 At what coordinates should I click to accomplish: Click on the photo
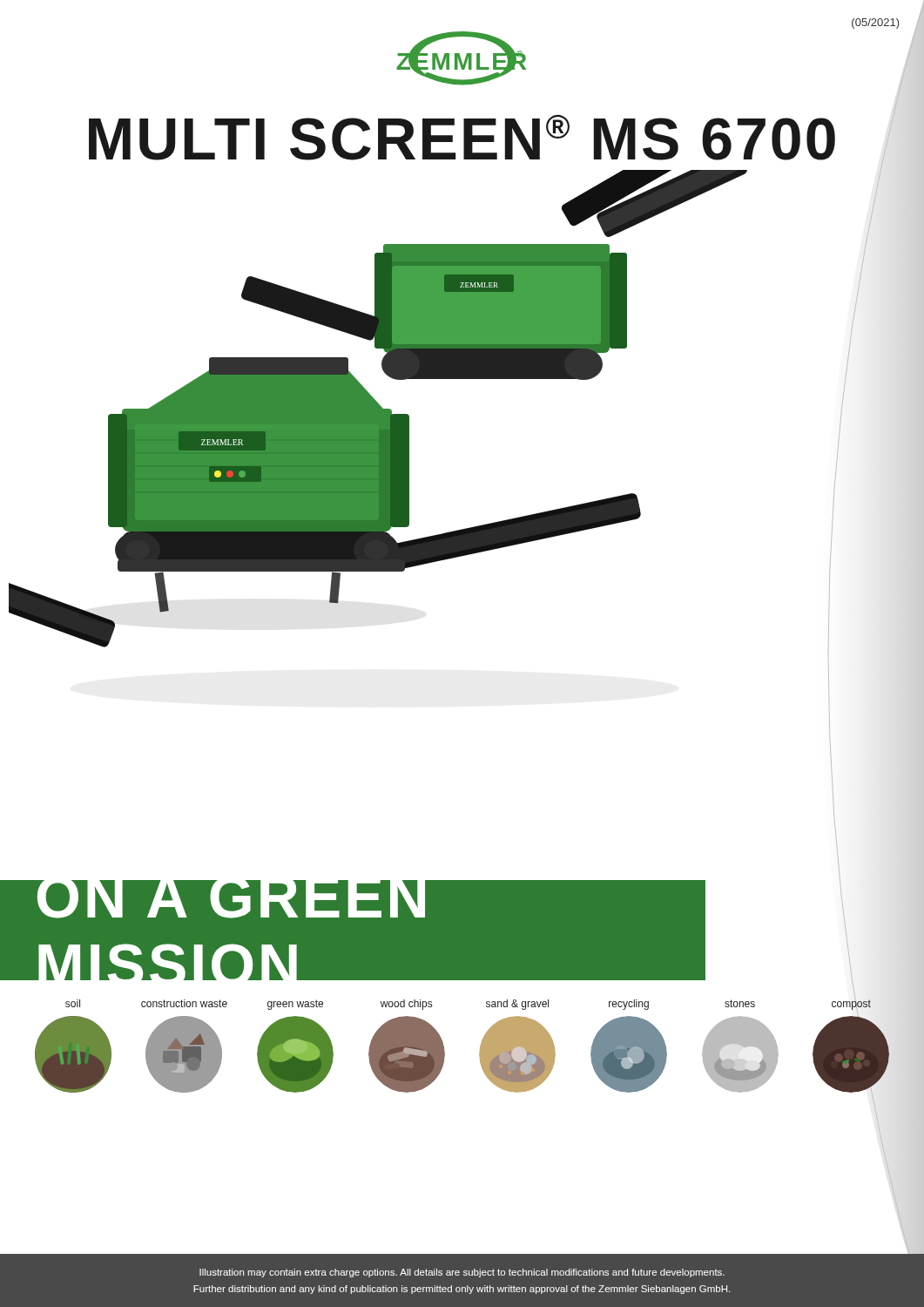coord(401,440)
